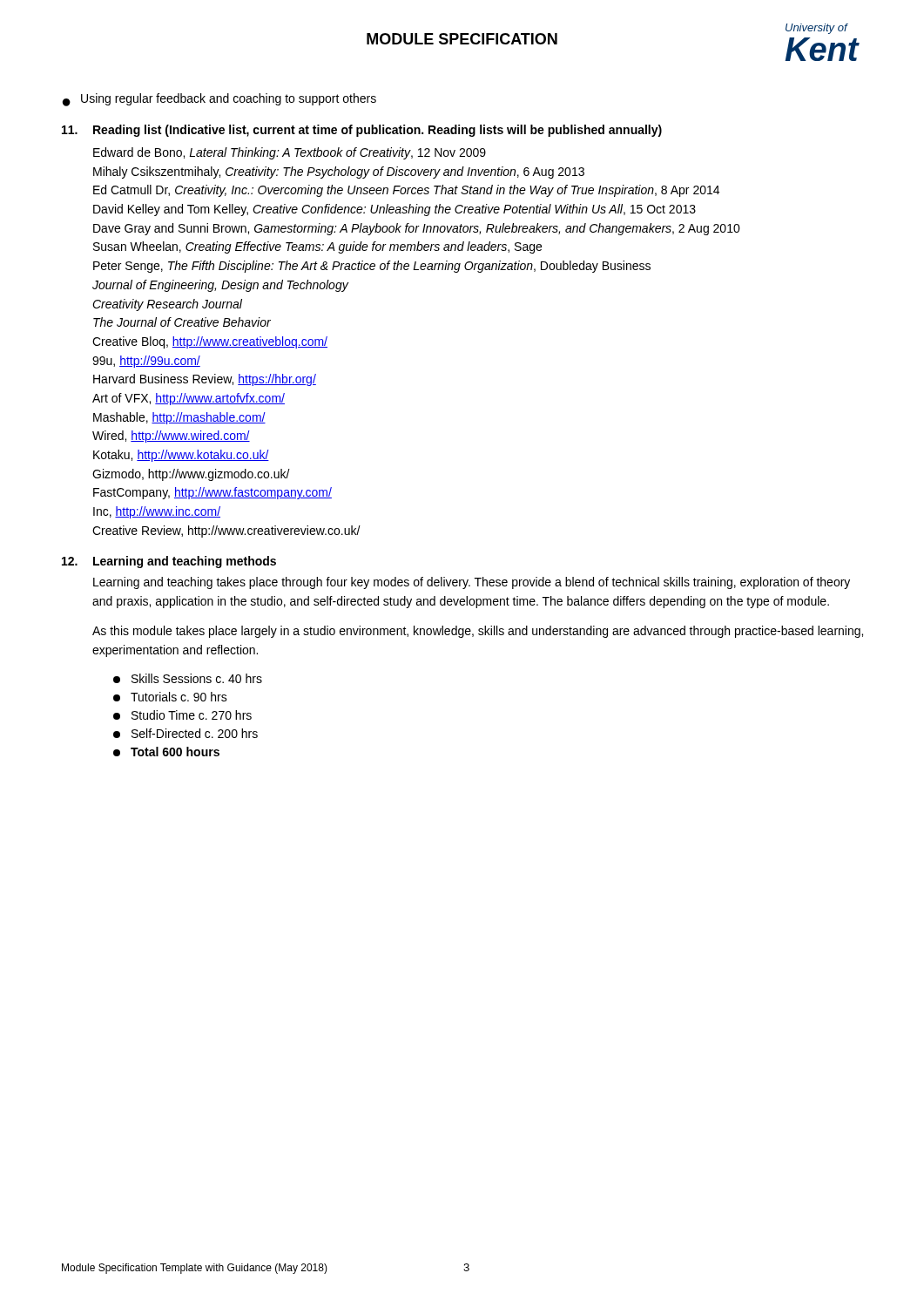Select the text block starting "Total 600 hours"
Viewport: 924px width, 1307px height.
point(167,752)
